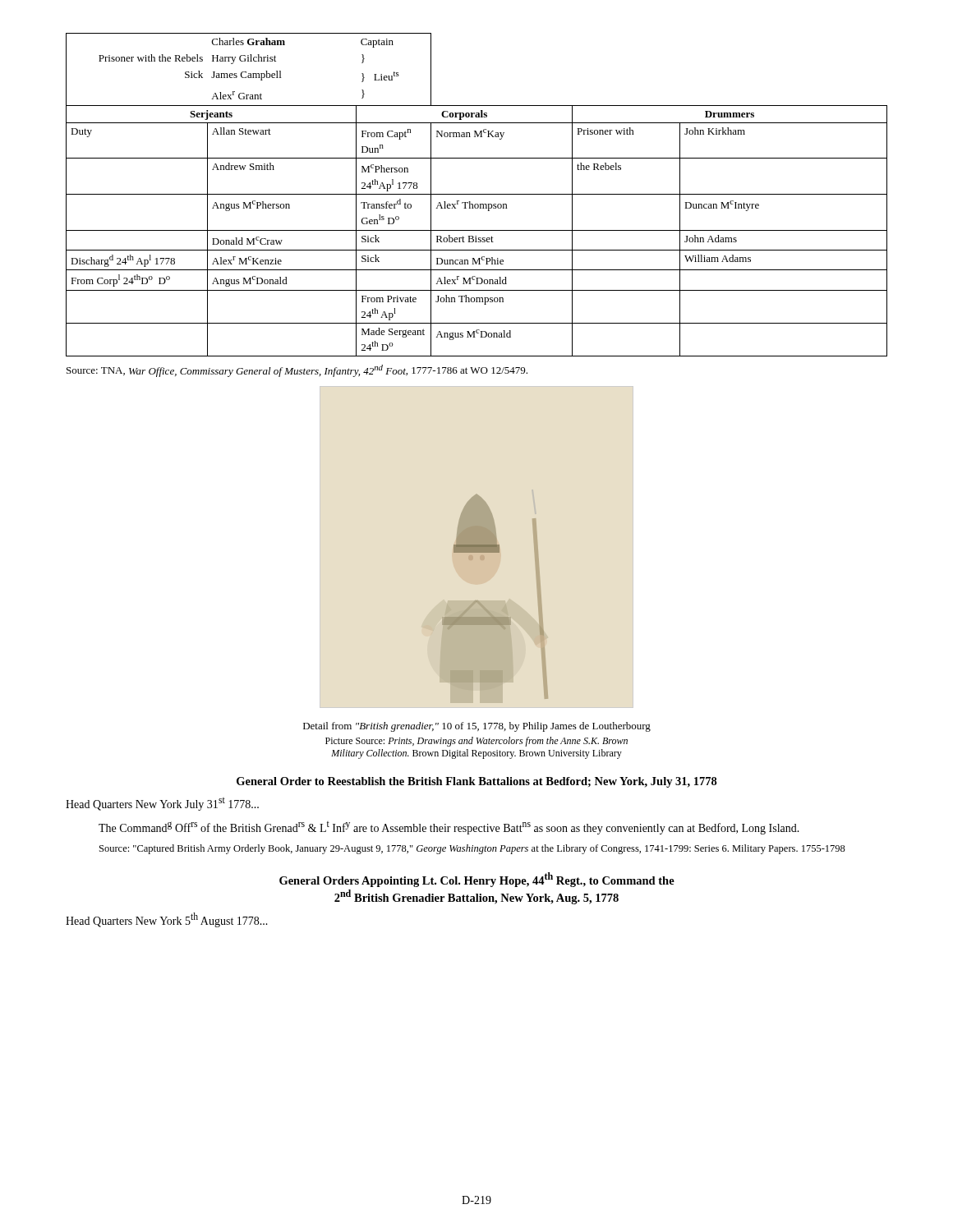Click on the table containing "Andrew Smith"

click(476, 195)
